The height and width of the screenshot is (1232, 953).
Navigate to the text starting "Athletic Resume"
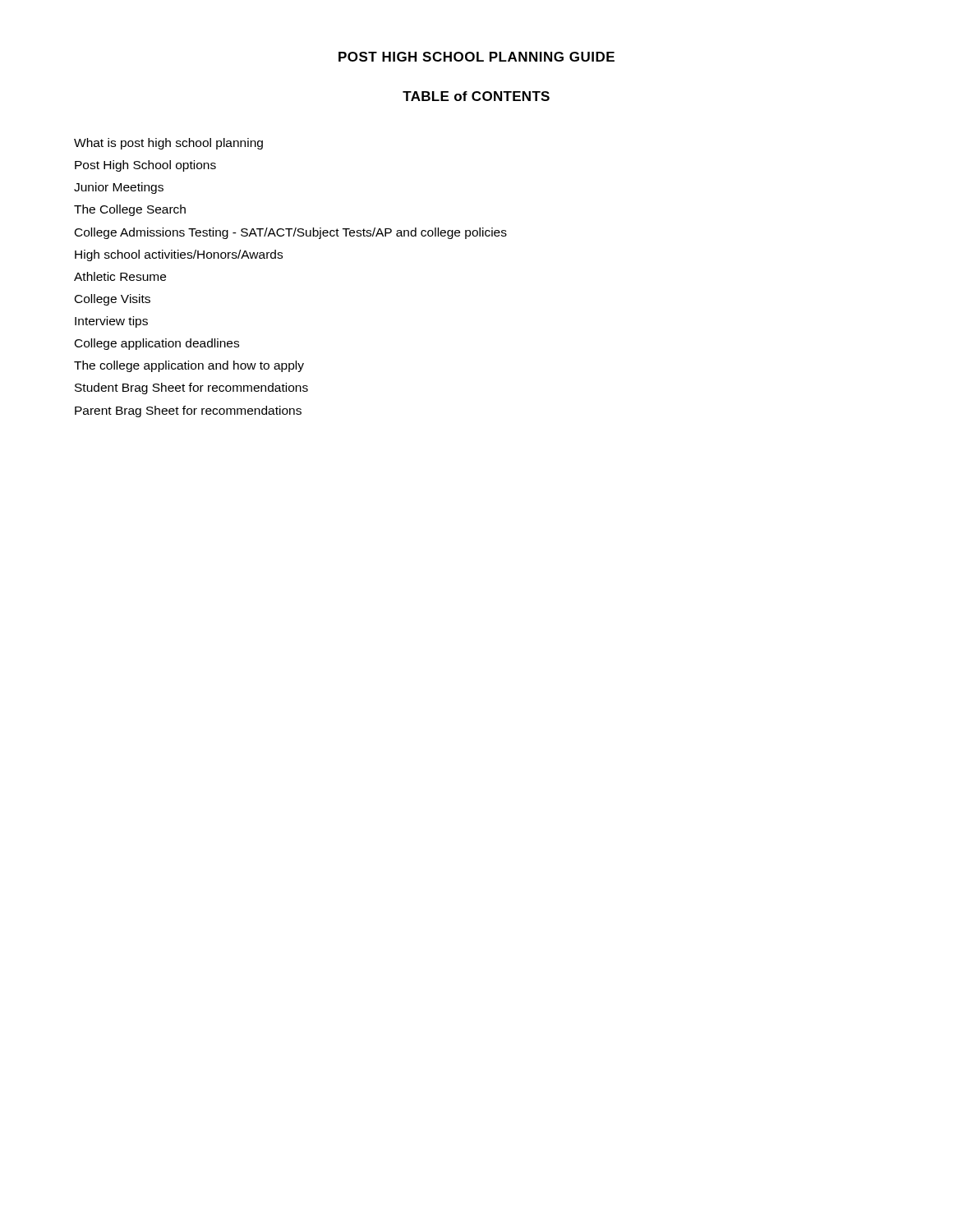(120, 276)
